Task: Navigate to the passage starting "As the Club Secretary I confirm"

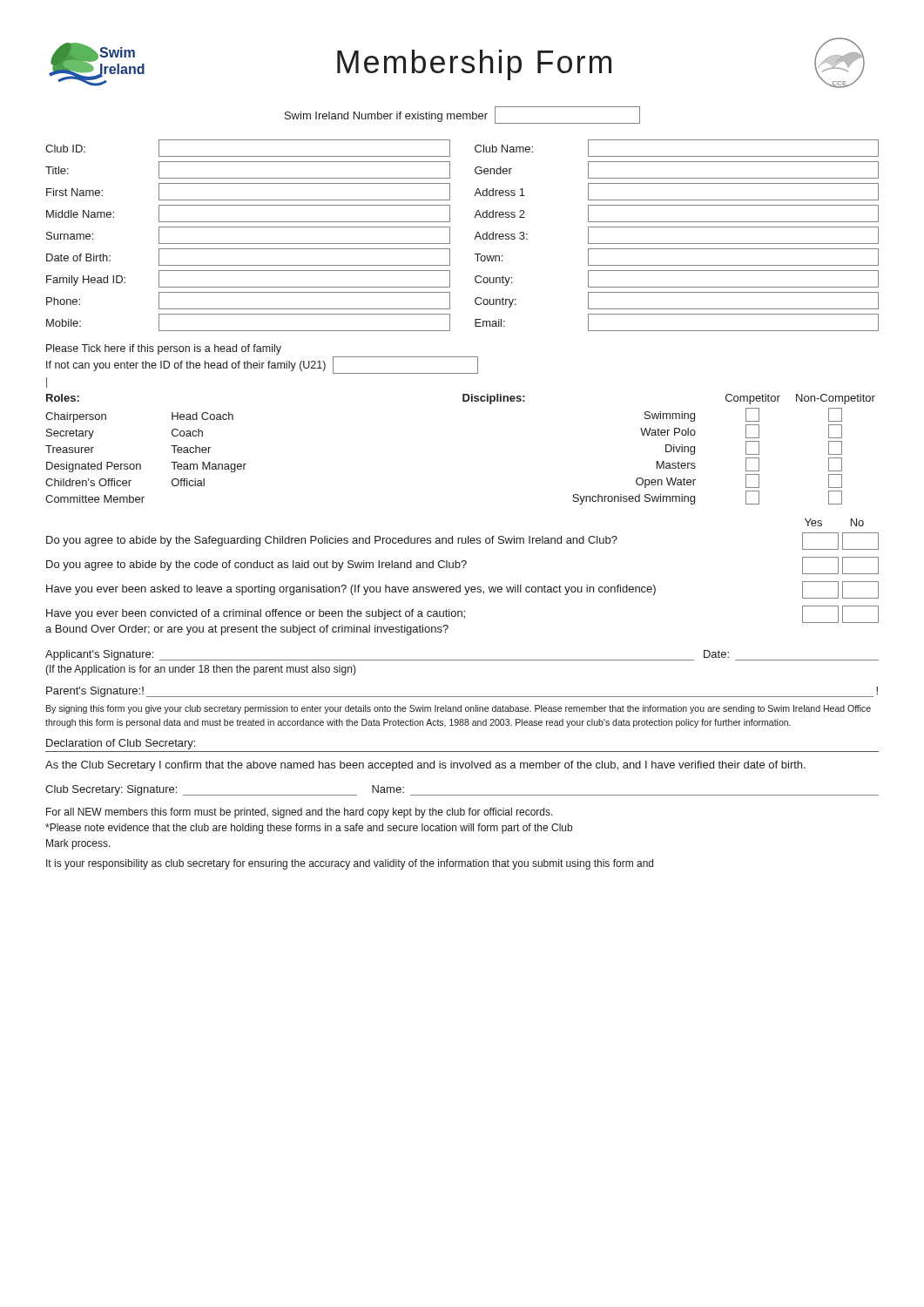Action: (x=426, y=764)
